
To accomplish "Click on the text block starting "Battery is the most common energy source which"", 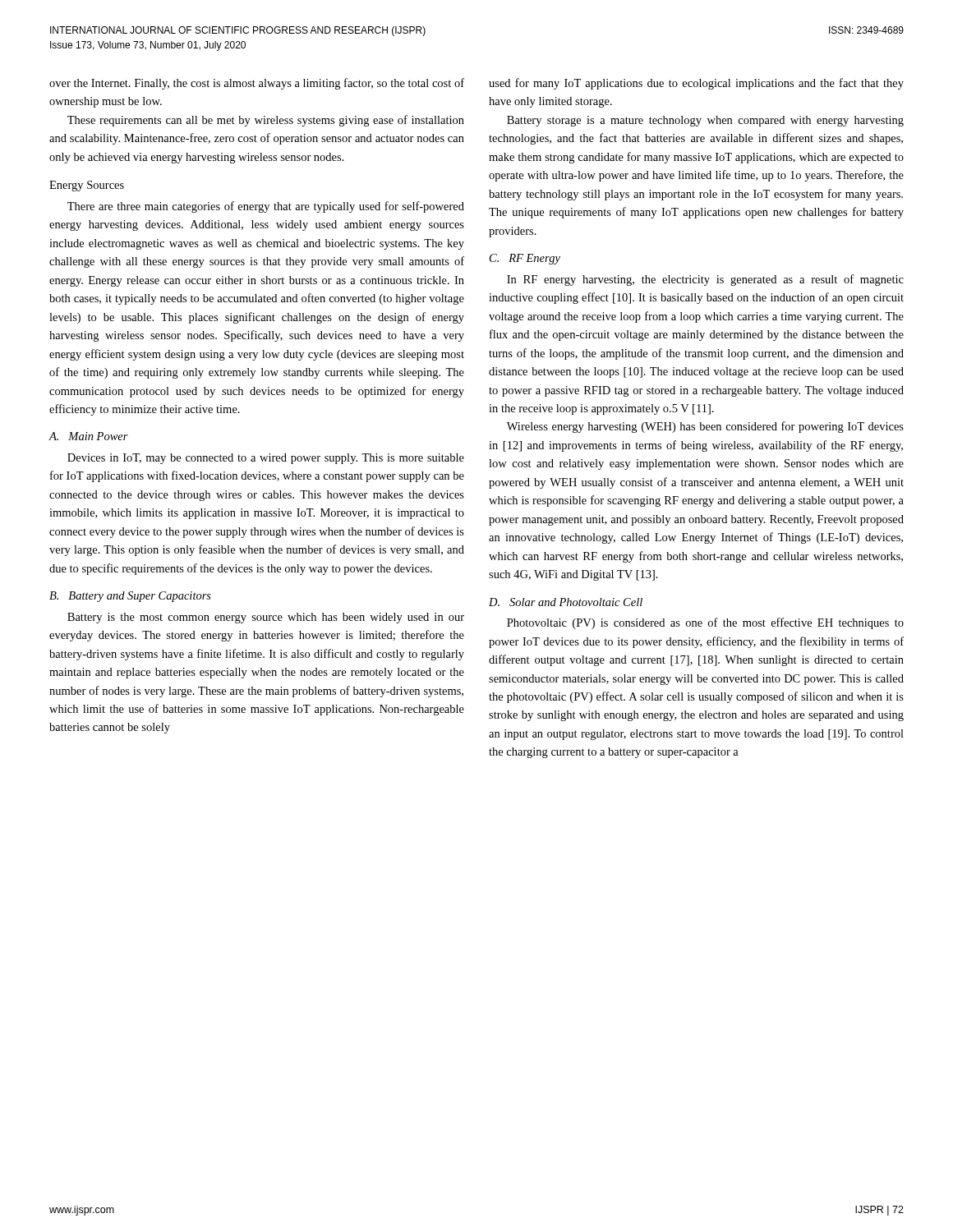I will (257, 672).
